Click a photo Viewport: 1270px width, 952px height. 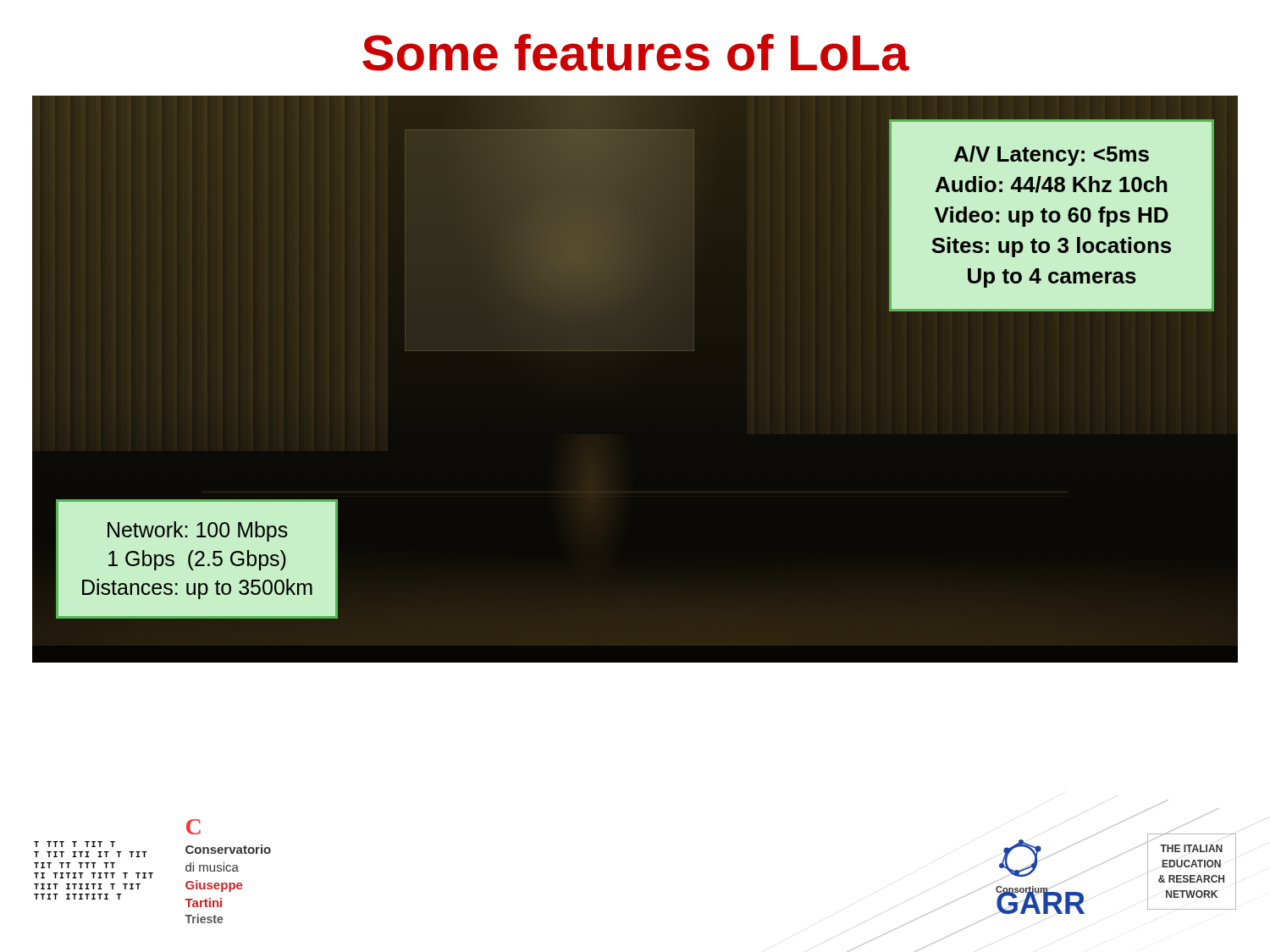click(x=635, y=379)
